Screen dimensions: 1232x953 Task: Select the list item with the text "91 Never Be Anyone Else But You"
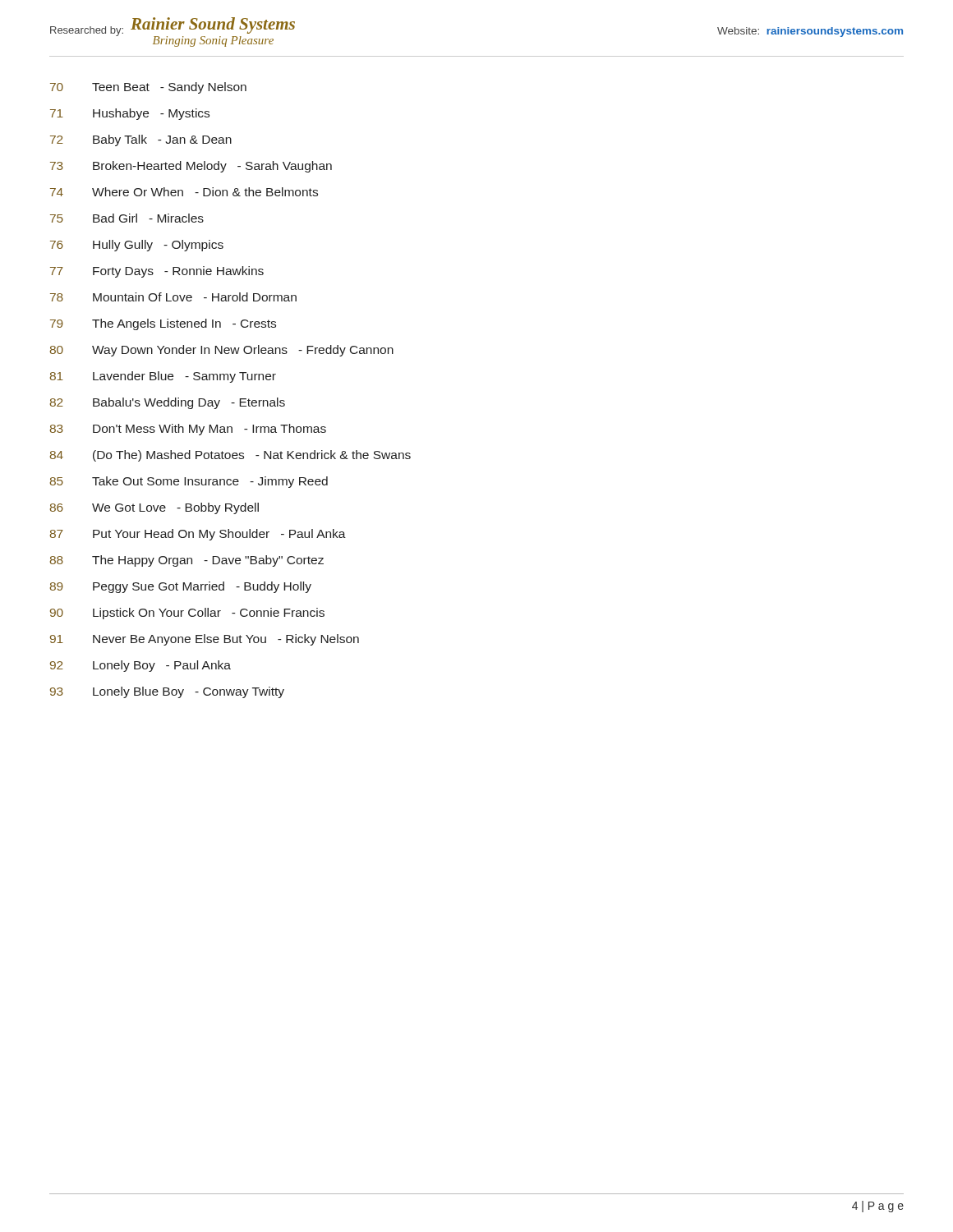(204, 639)
